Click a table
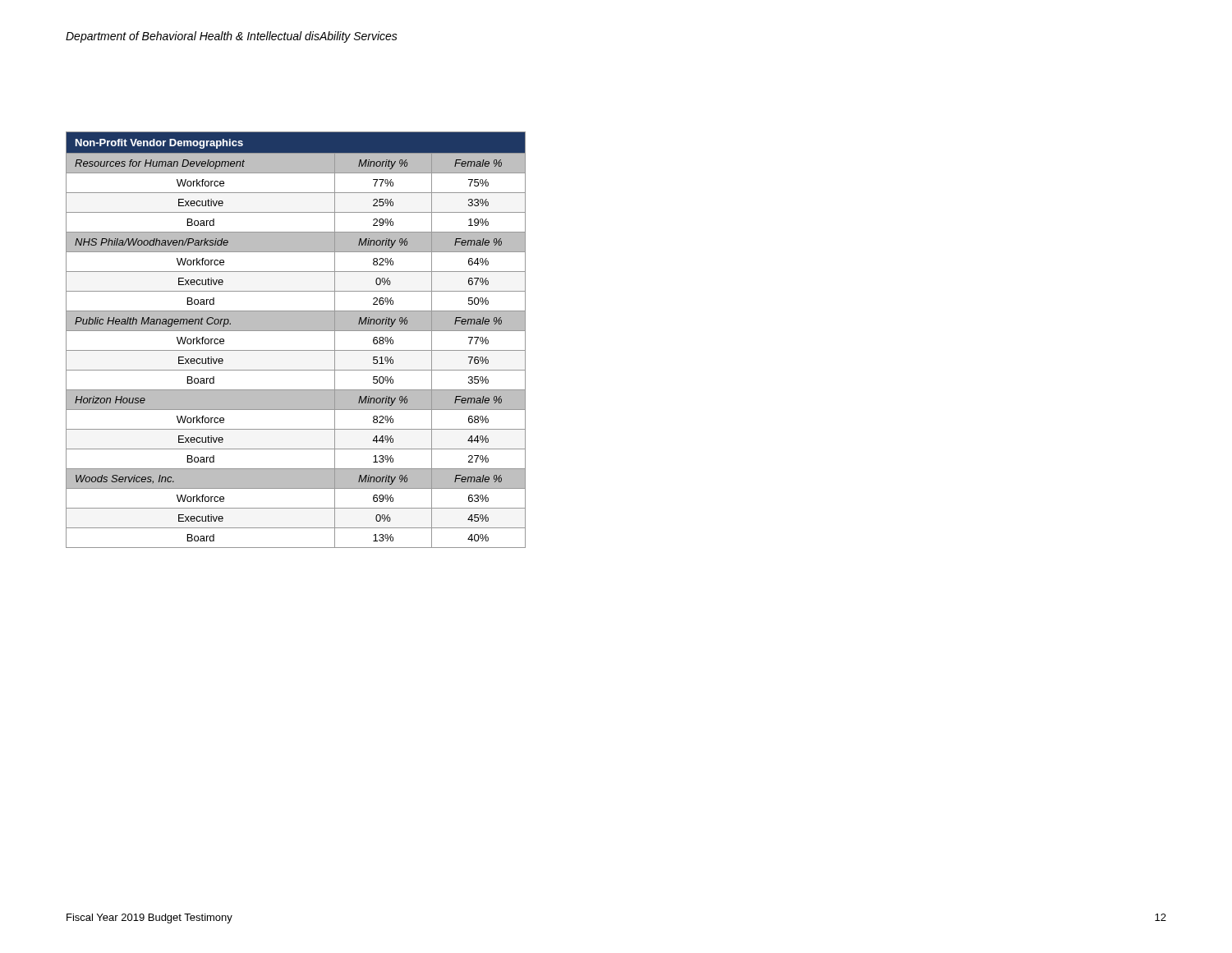The height and width of the screenshot is (953, 1232). point(296,340)
